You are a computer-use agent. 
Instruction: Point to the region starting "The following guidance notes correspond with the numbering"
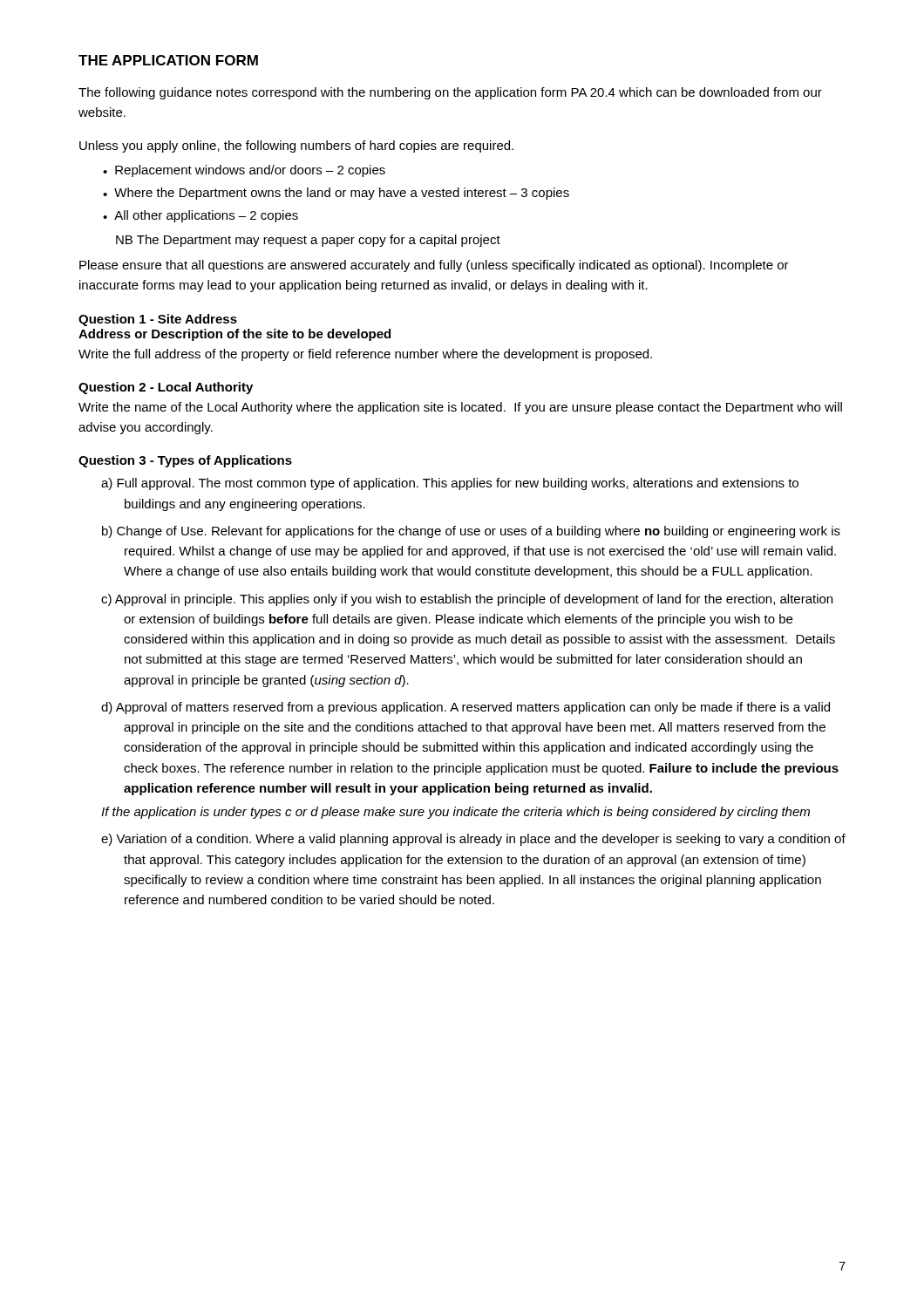[x=450, y=102]
